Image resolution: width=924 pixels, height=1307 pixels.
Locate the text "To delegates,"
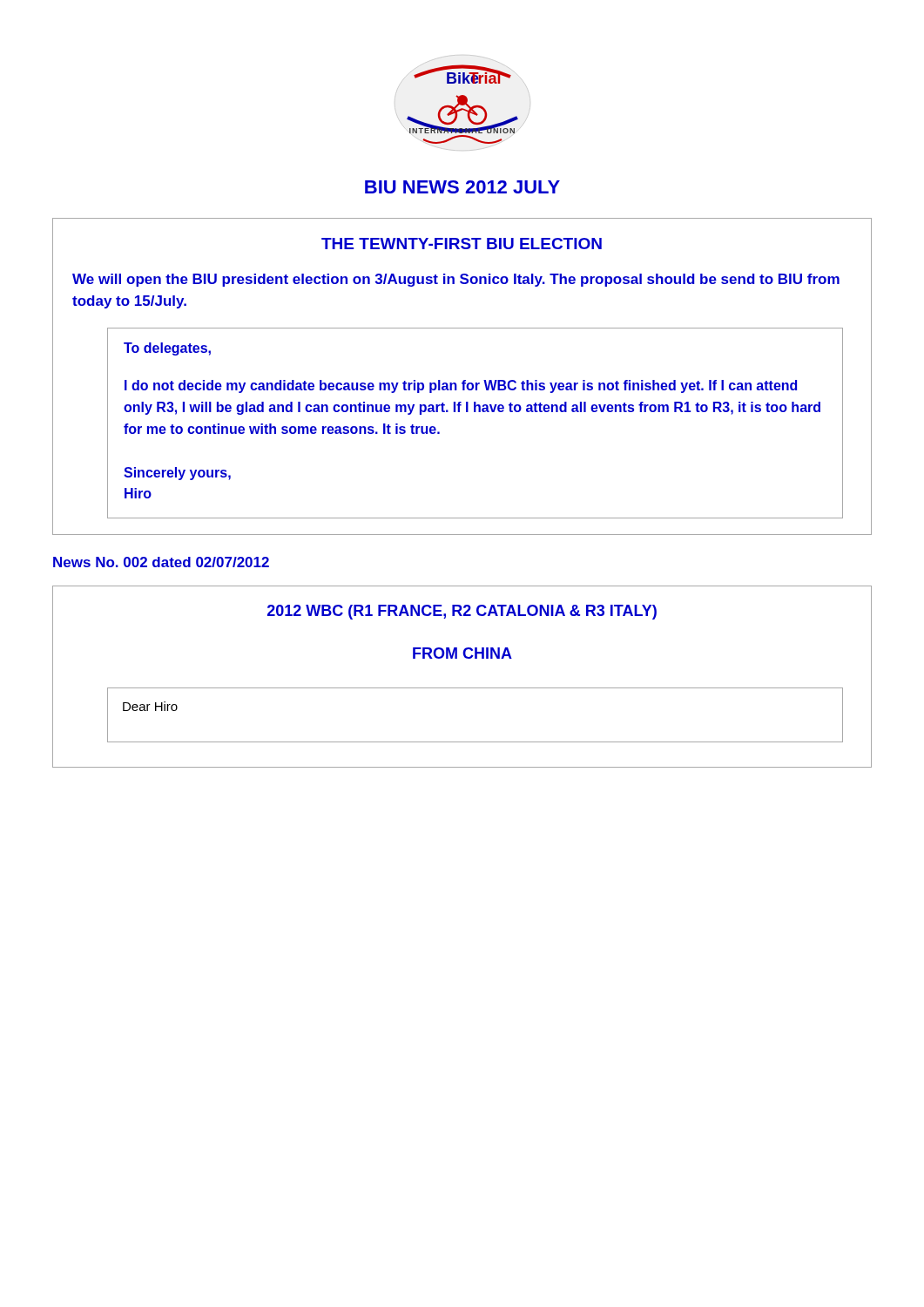click(x=168, y=348)
